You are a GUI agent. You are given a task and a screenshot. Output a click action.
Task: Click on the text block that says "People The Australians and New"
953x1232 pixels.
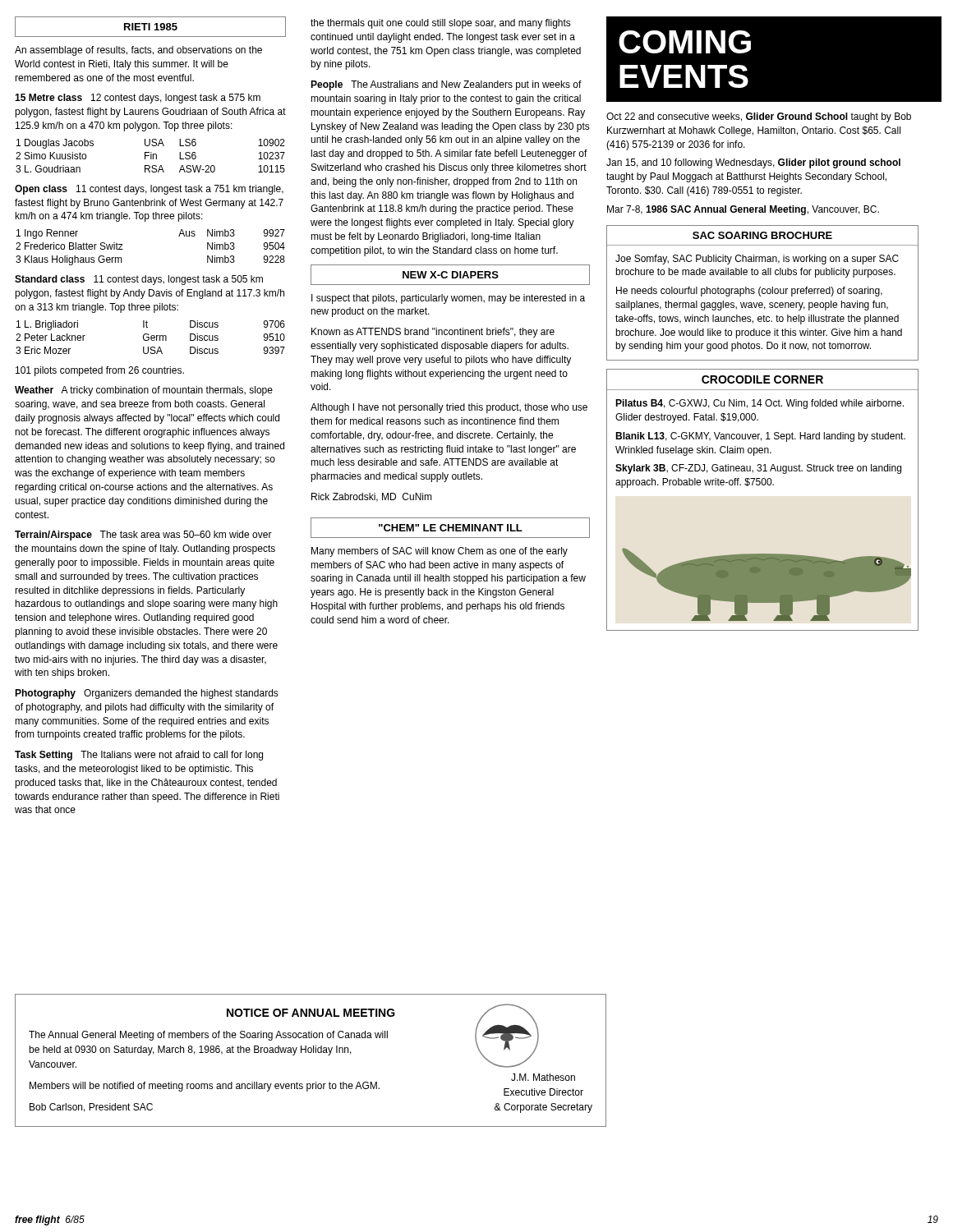pyautogui.click(x=450, y=167)
